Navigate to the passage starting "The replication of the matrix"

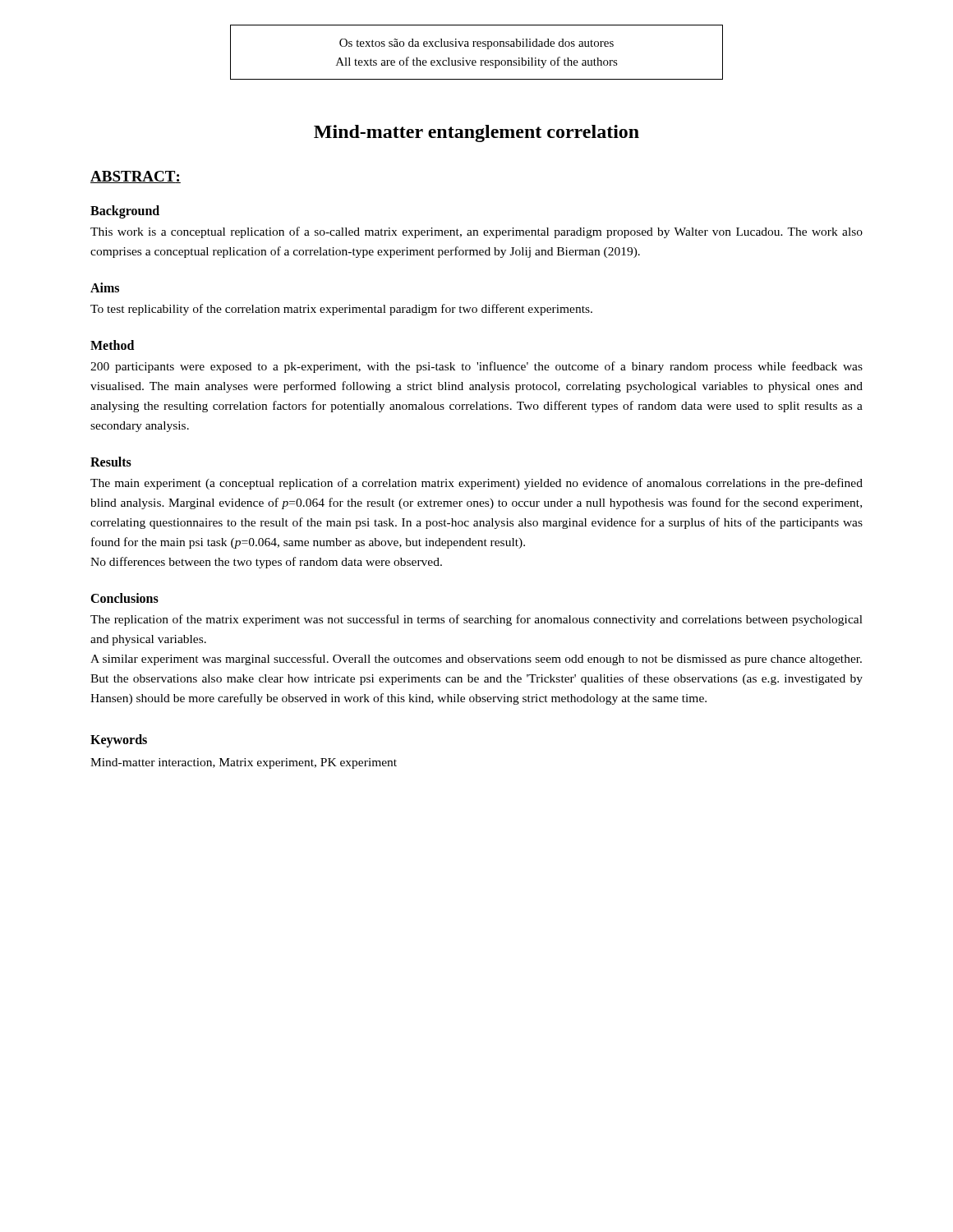(476, 659)
